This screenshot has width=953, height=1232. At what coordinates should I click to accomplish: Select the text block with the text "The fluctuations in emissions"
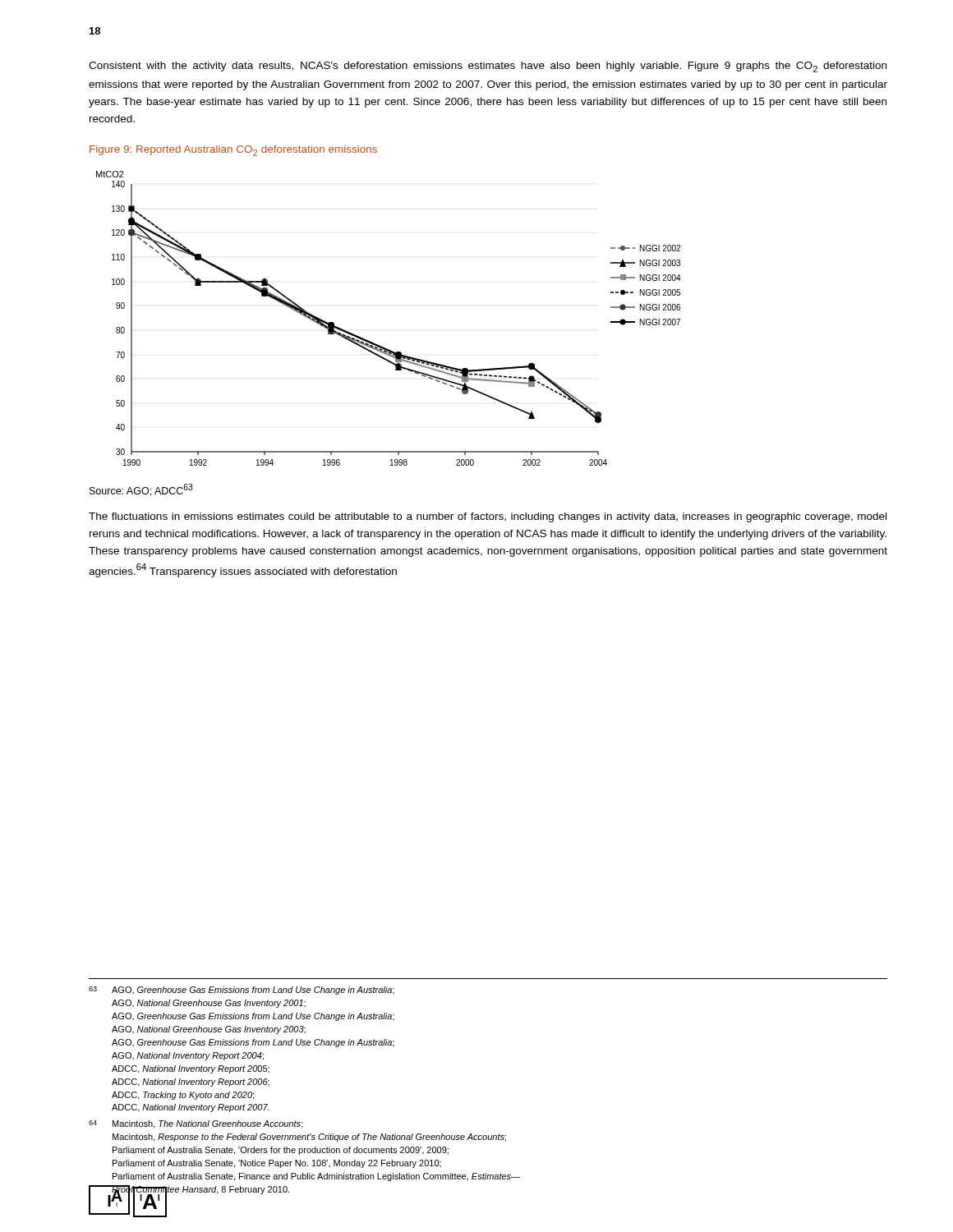coord(488,543)
